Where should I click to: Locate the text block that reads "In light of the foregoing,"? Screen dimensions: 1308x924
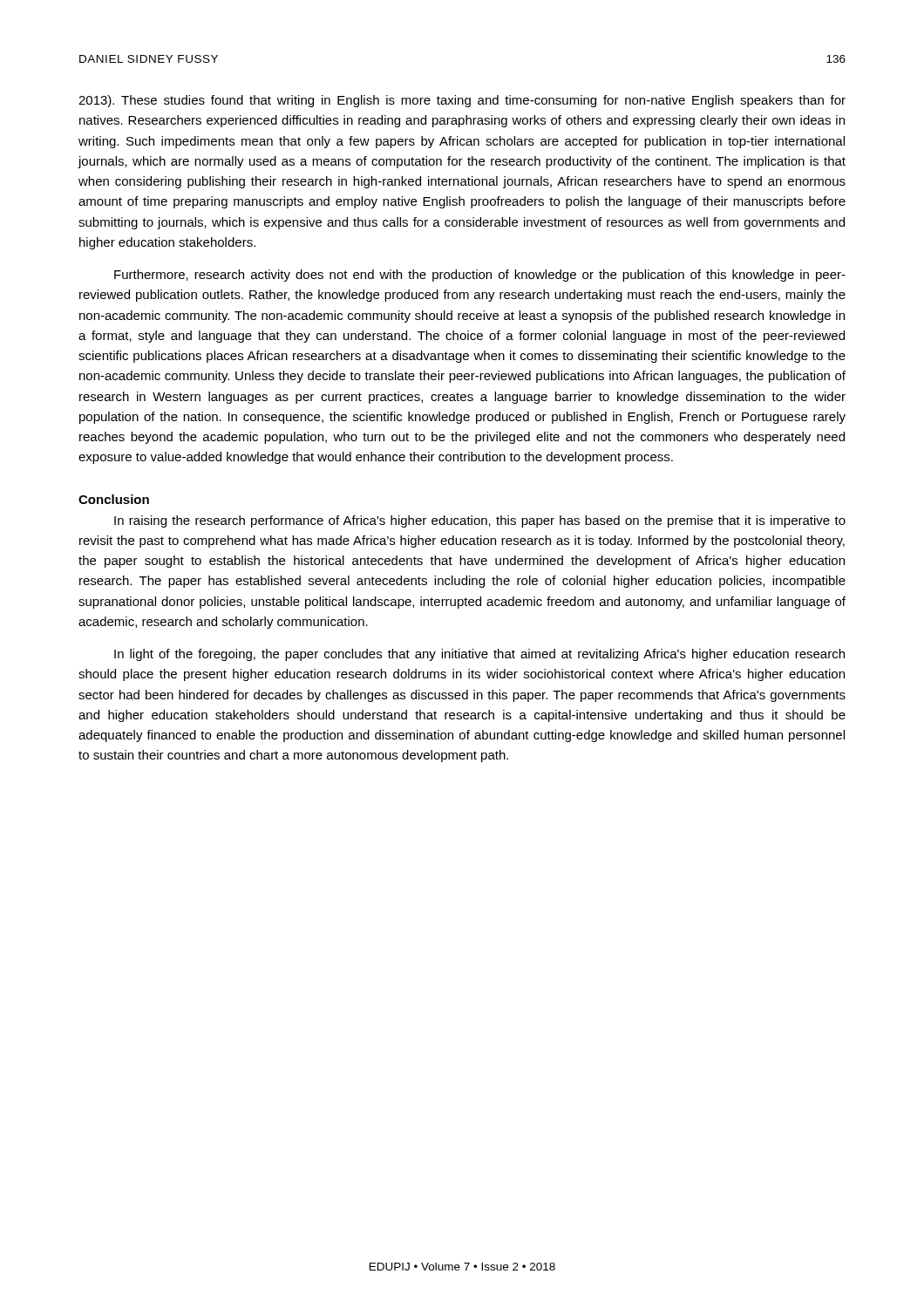click(462, 704)
